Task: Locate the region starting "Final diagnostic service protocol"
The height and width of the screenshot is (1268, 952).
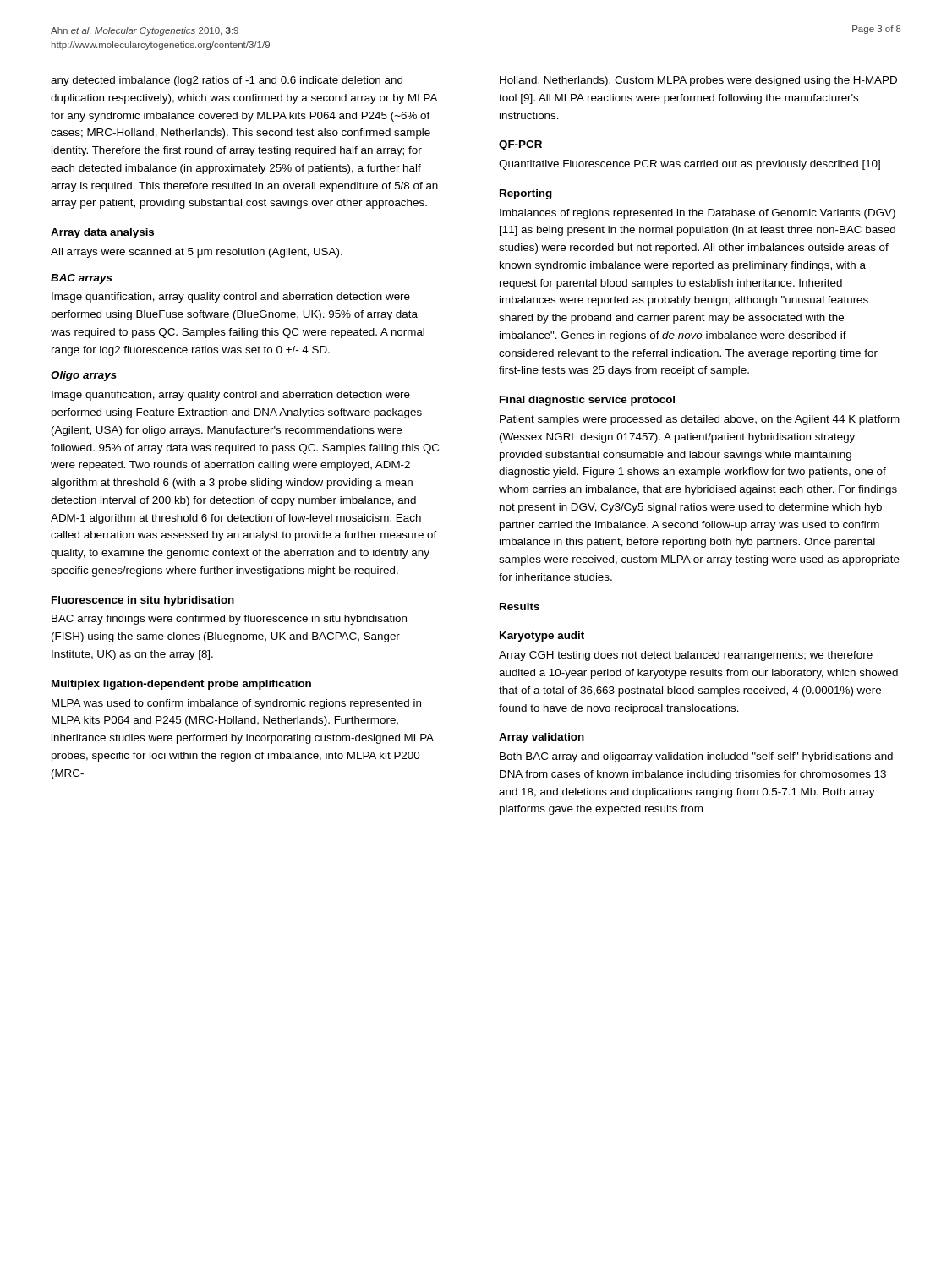Action: [587, 400]
